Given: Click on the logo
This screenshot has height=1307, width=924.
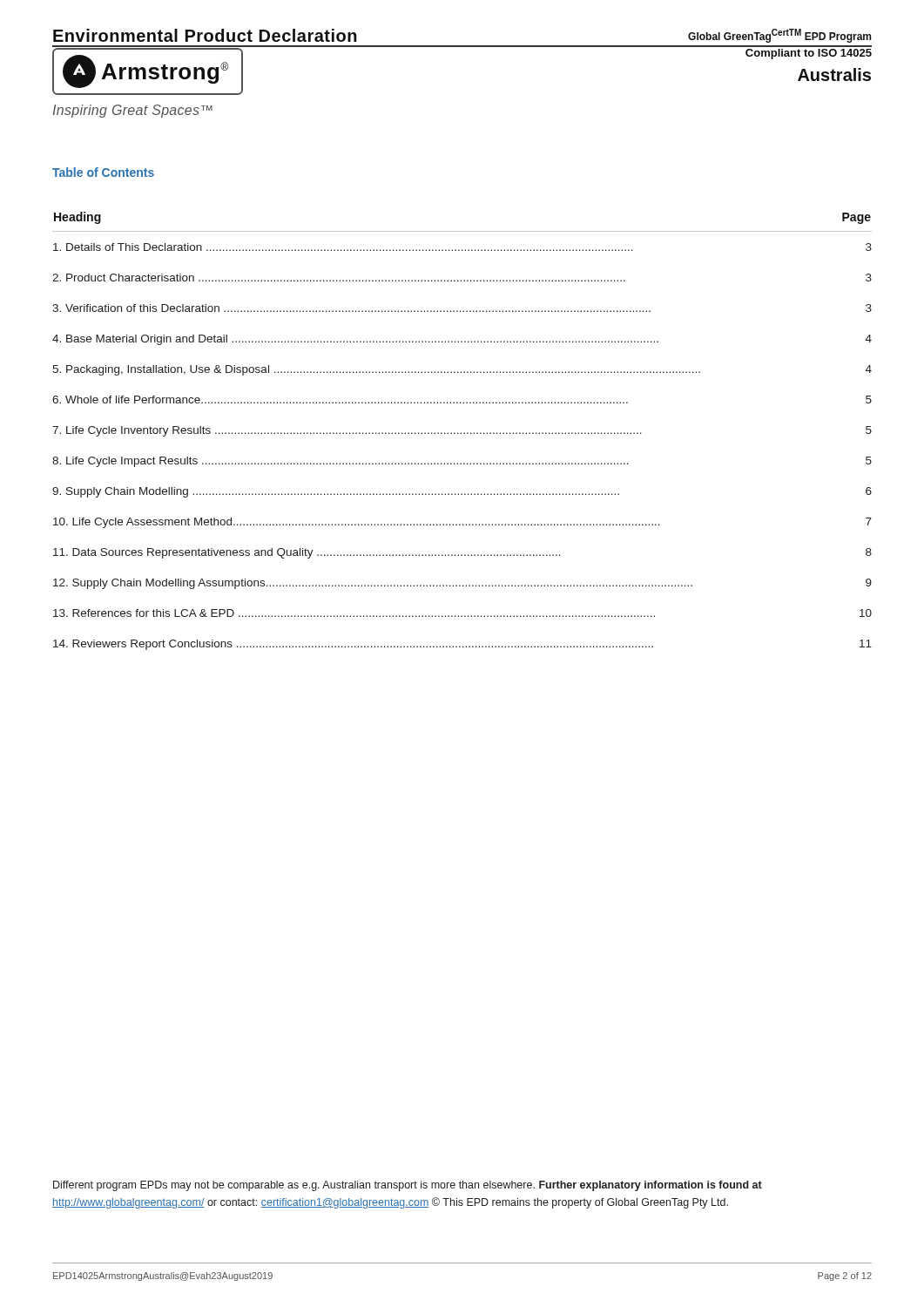Looking at the screenshot, I should pyautogui.click(x=148, y=71).
